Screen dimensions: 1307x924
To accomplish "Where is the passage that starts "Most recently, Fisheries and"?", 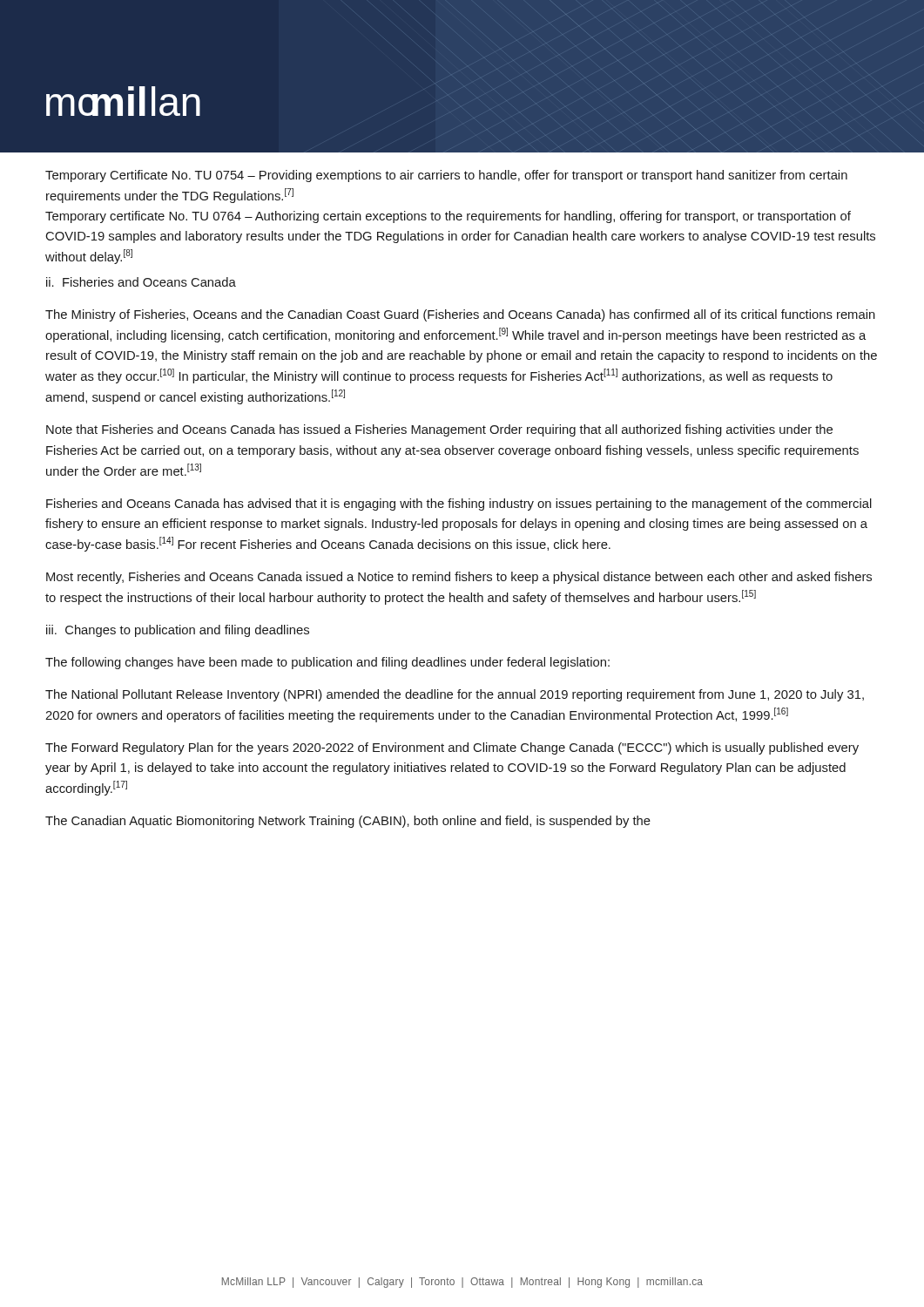I will (459, 587).
